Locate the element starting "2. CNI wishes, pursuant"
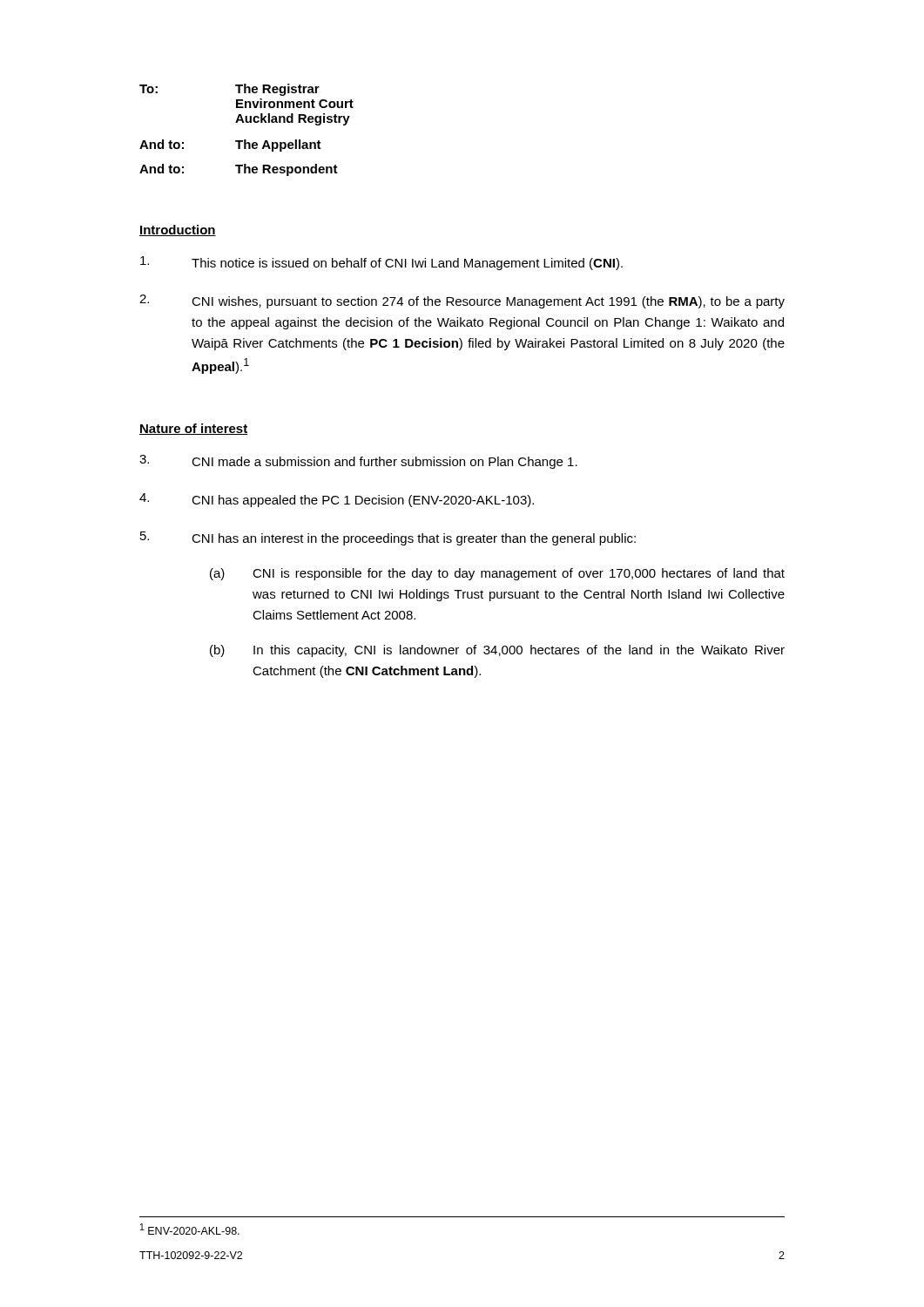Screen dimensions: 1307x924 point(462,334)
